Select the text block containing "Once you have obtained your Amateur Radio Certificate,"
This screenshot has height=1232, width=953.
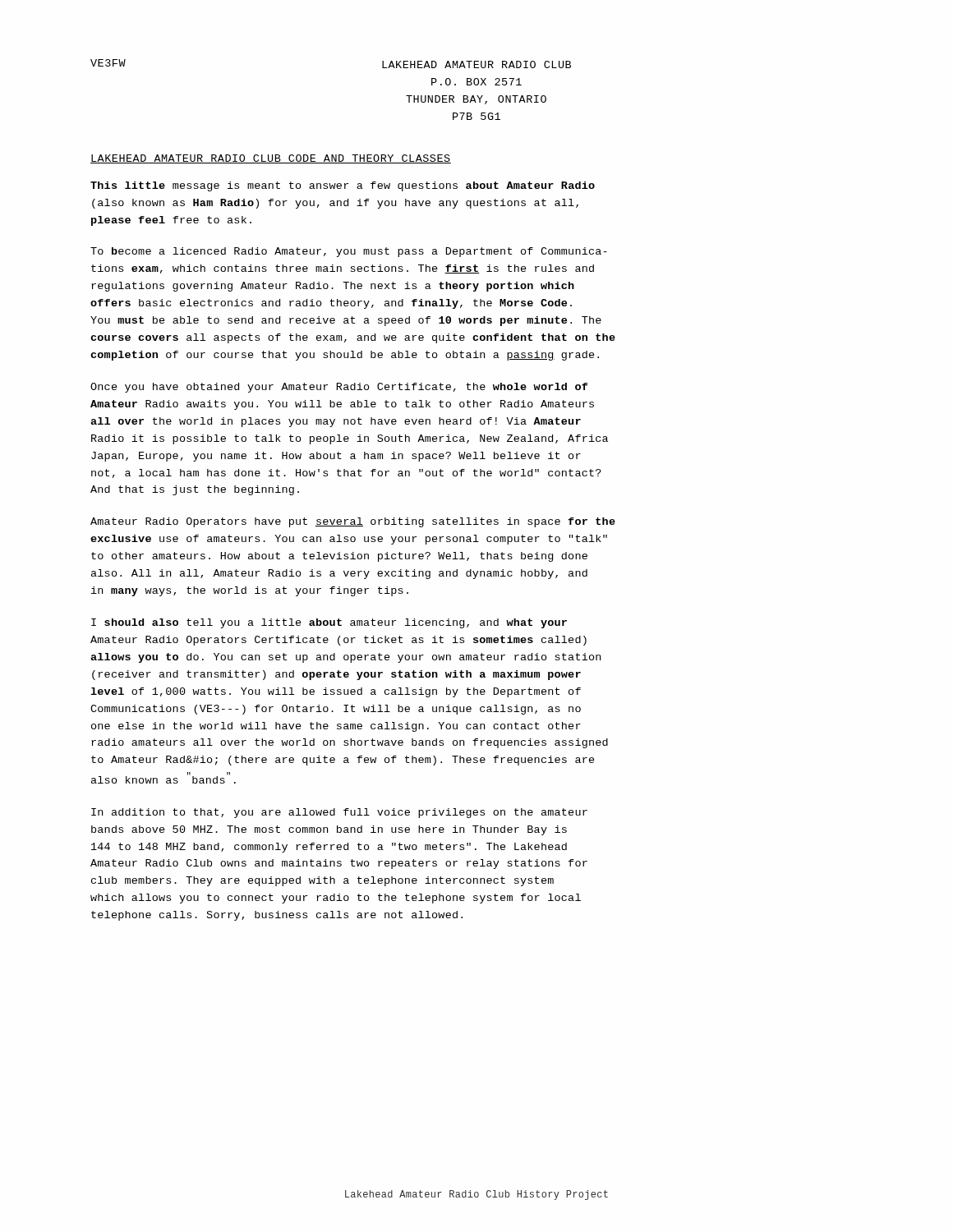(350, 439)
